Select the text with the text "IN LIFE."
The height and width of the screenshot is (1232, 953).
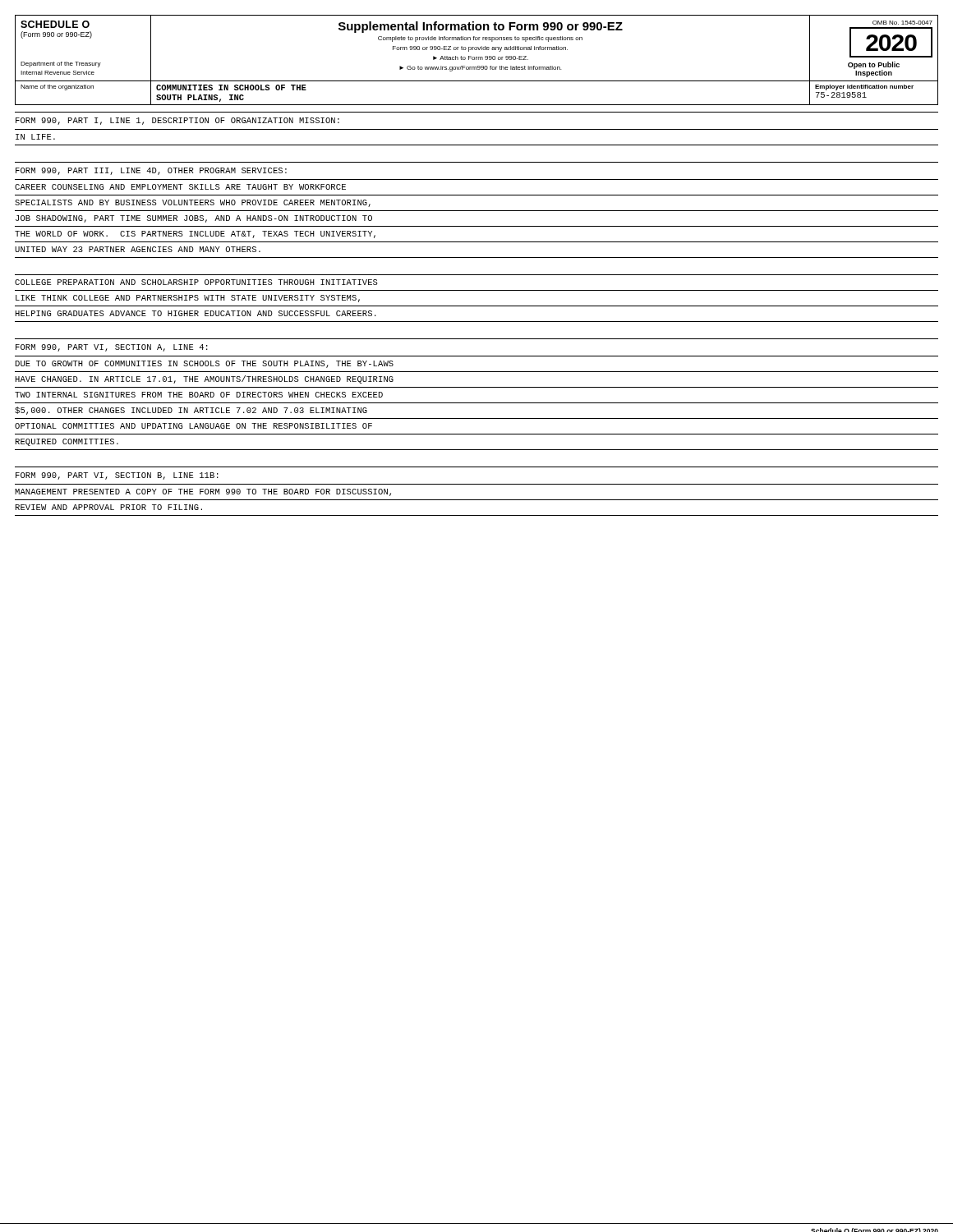pos(36,137)
